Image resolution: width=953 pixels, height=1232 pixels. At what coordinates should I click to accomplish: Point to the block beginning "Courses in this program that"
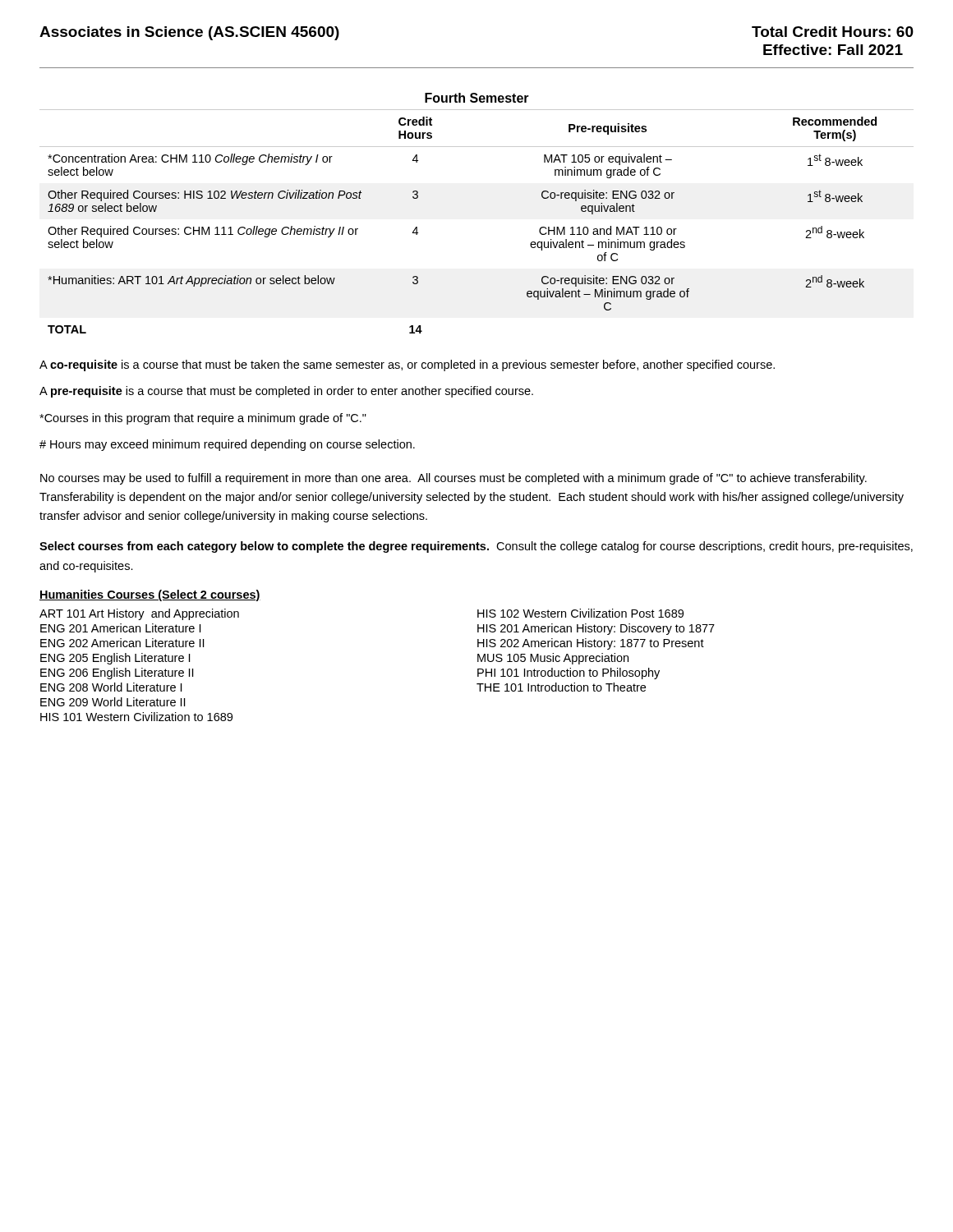pyautogui.click(x=203, y=418)
